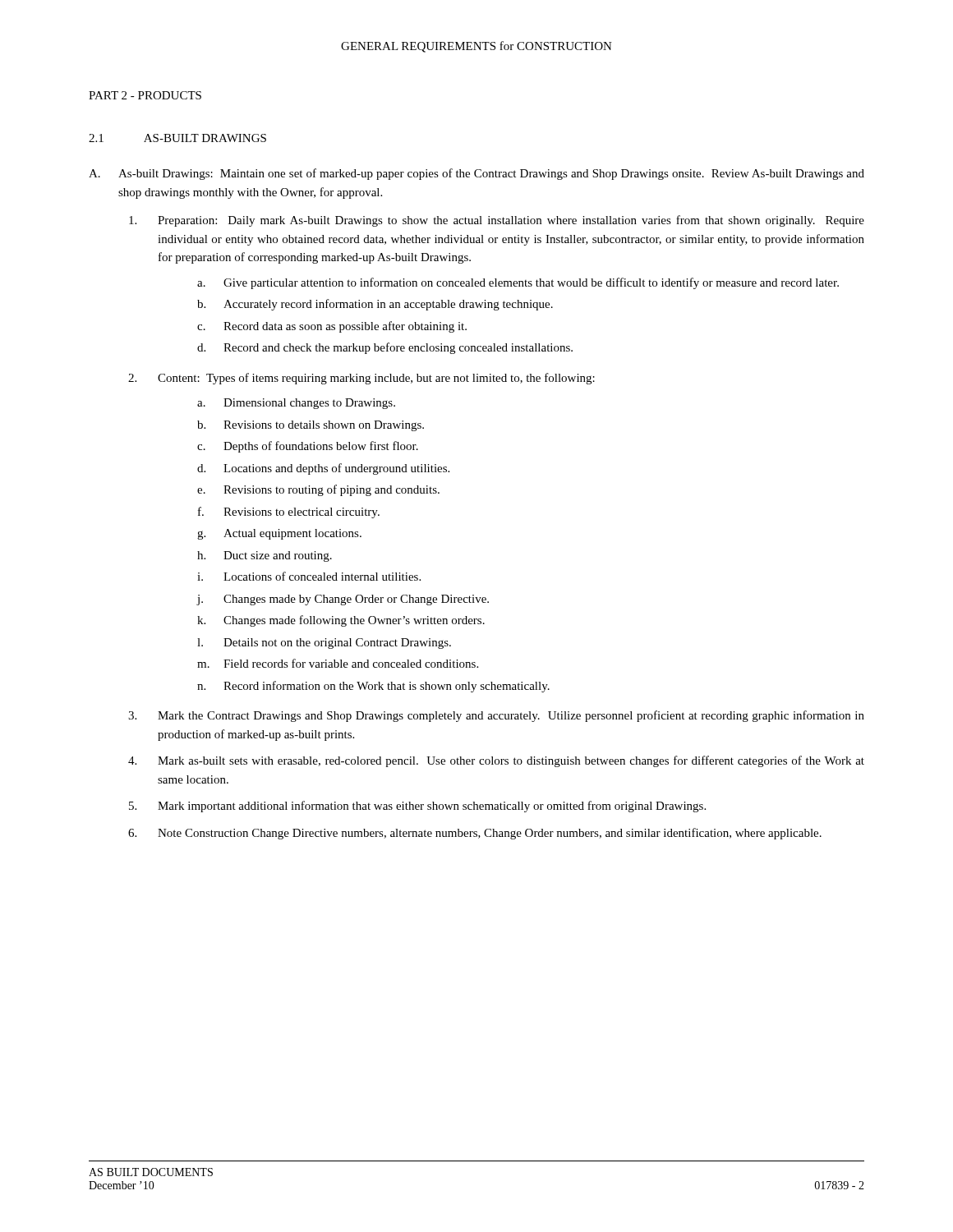Locate the block of text that opens with "d. Locations and"

point(323,469)
